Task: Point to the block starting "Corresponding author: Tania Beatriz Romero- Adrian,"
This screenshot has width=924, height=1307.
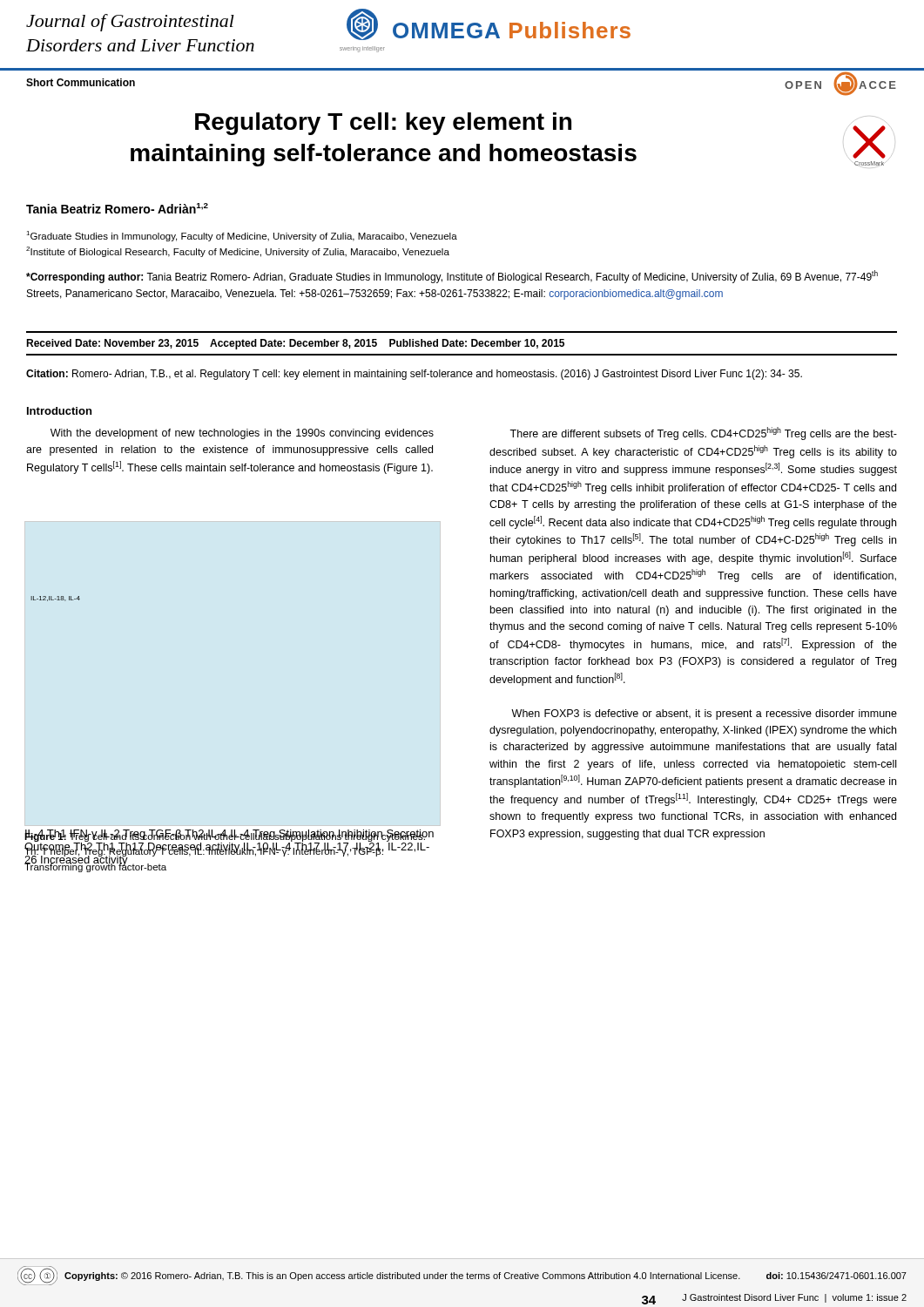Action: [x=452, y=284]
